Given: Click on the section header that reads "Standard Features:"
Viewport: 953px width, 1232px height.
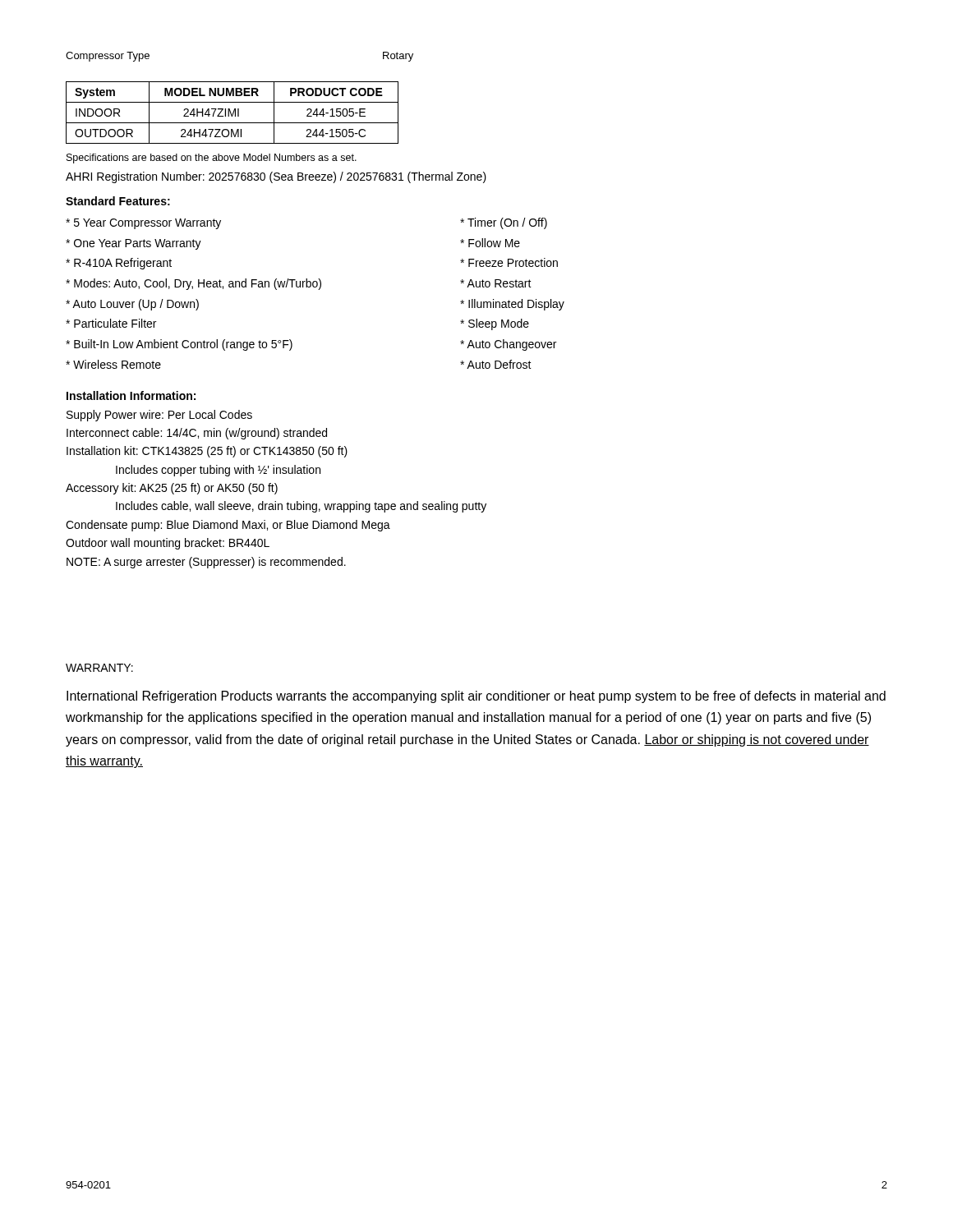Looking at the screenshot, I should pos(118,201).
